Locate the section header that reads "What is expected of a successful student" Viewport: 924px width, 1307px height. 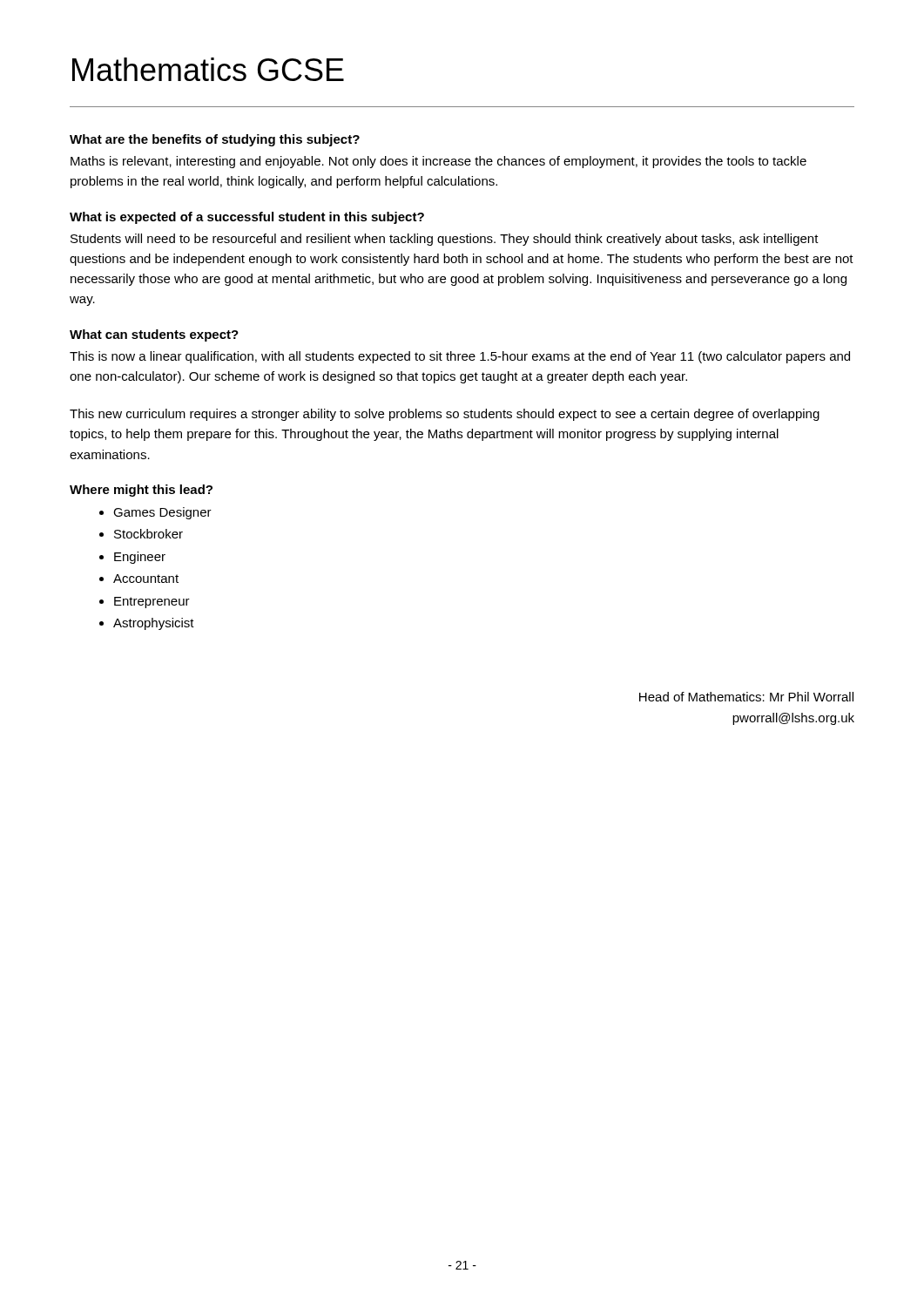click(247, 218)
